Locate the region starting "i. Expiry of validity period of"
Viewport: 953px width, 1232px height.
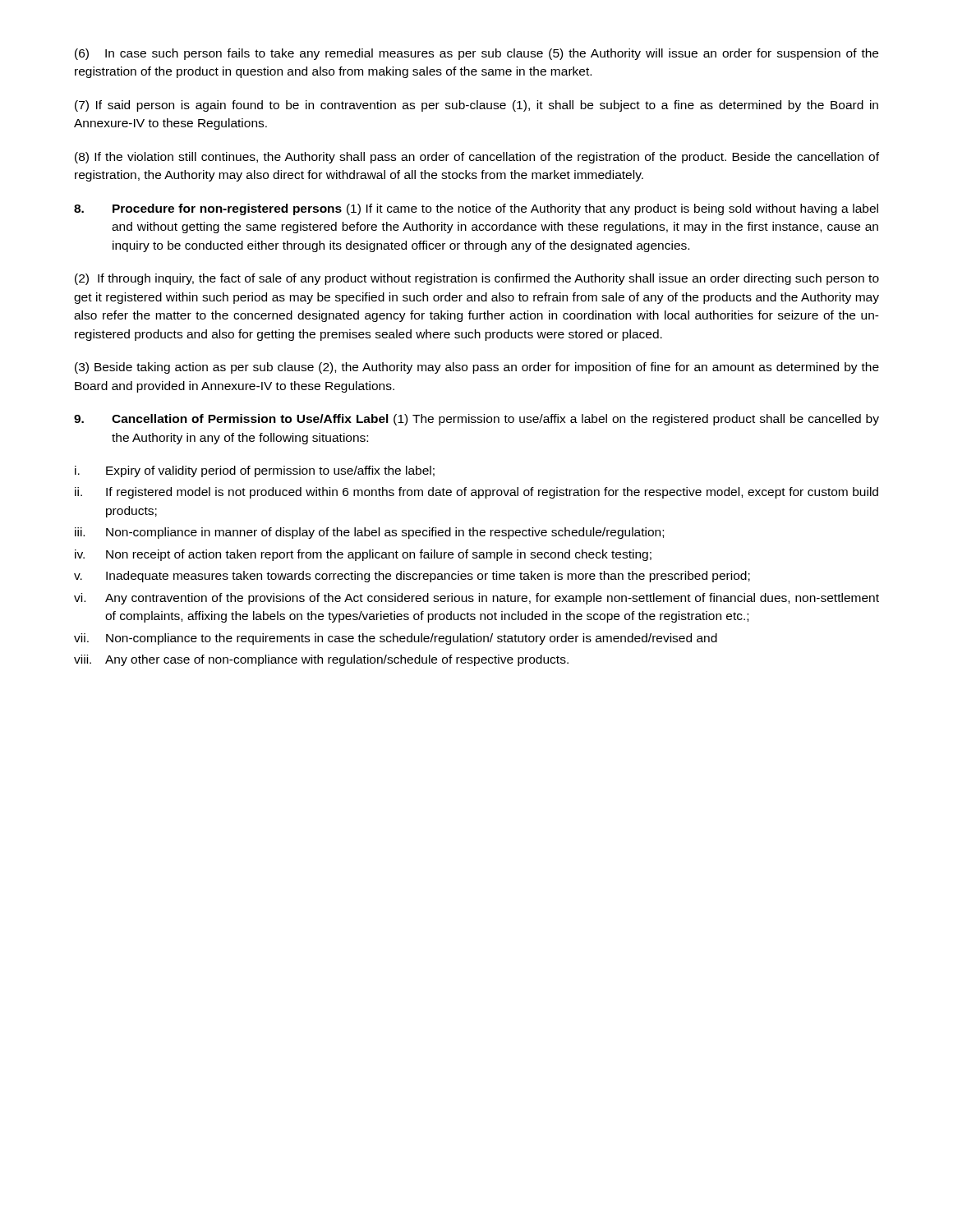point(255,471)
